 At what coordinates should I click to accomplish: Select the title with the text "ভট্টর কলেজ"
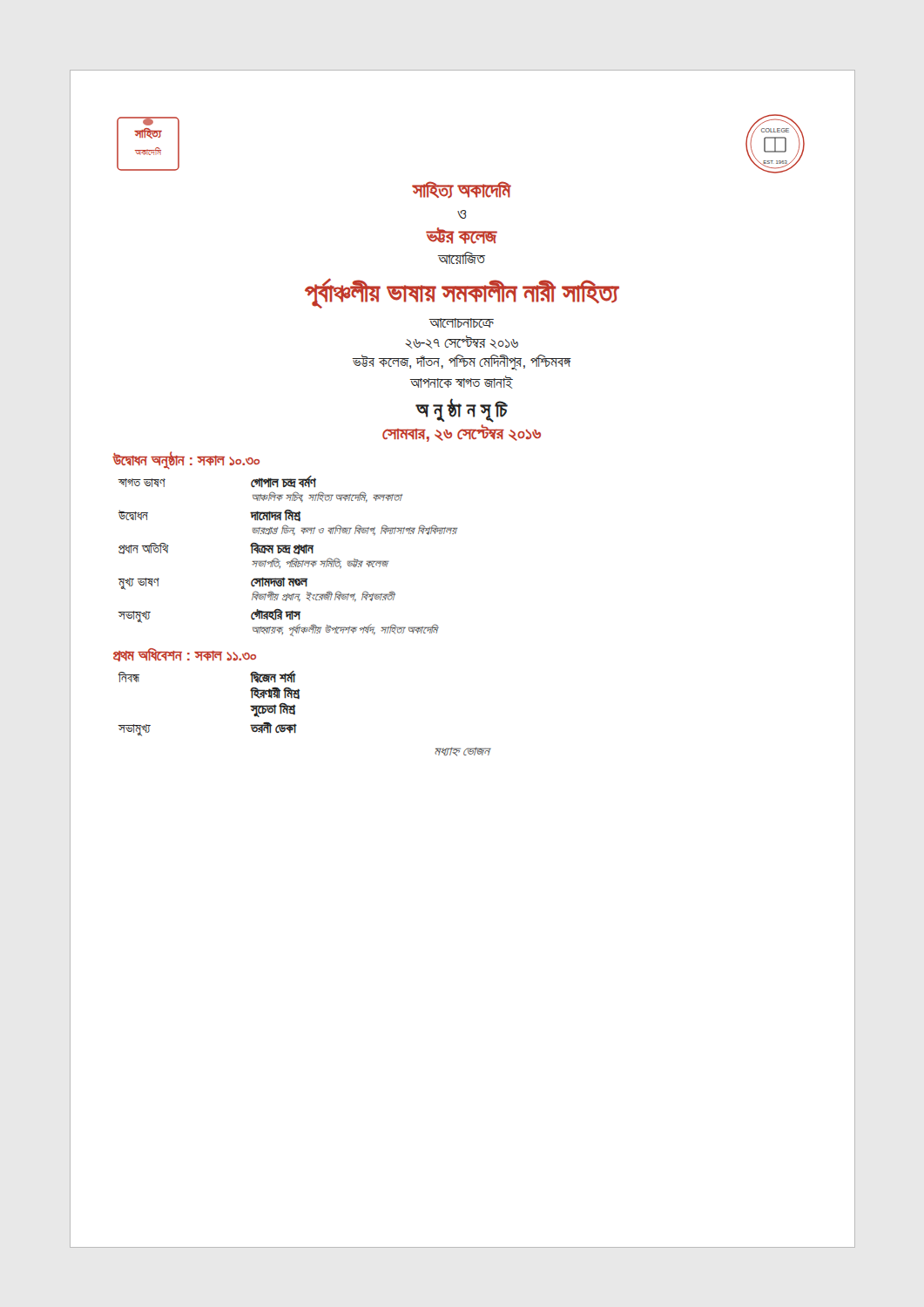(462, 237)
